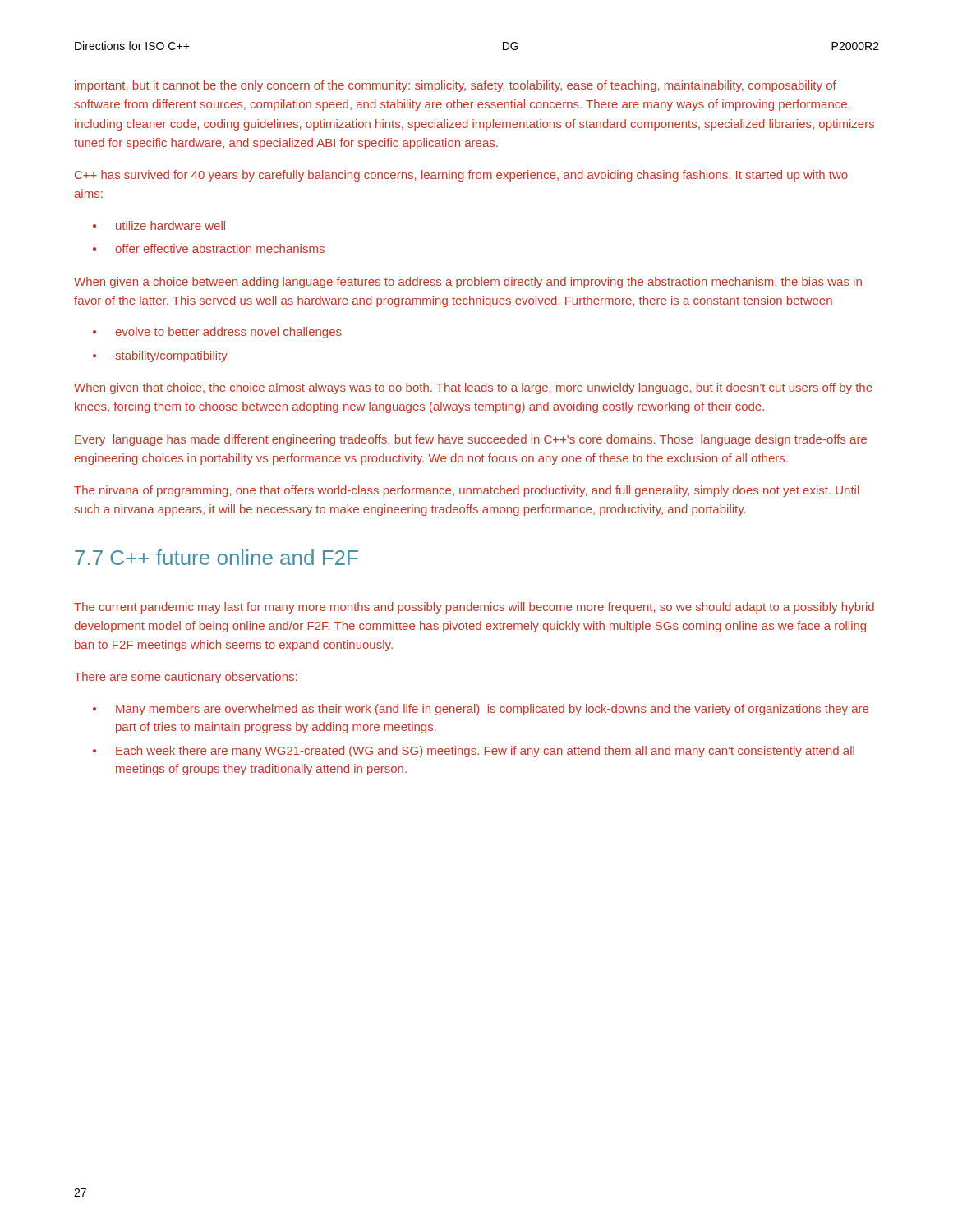953x1232 pixels.
Task: Point to the passage starting "C++ has survived"
Action: pos(476,184)
